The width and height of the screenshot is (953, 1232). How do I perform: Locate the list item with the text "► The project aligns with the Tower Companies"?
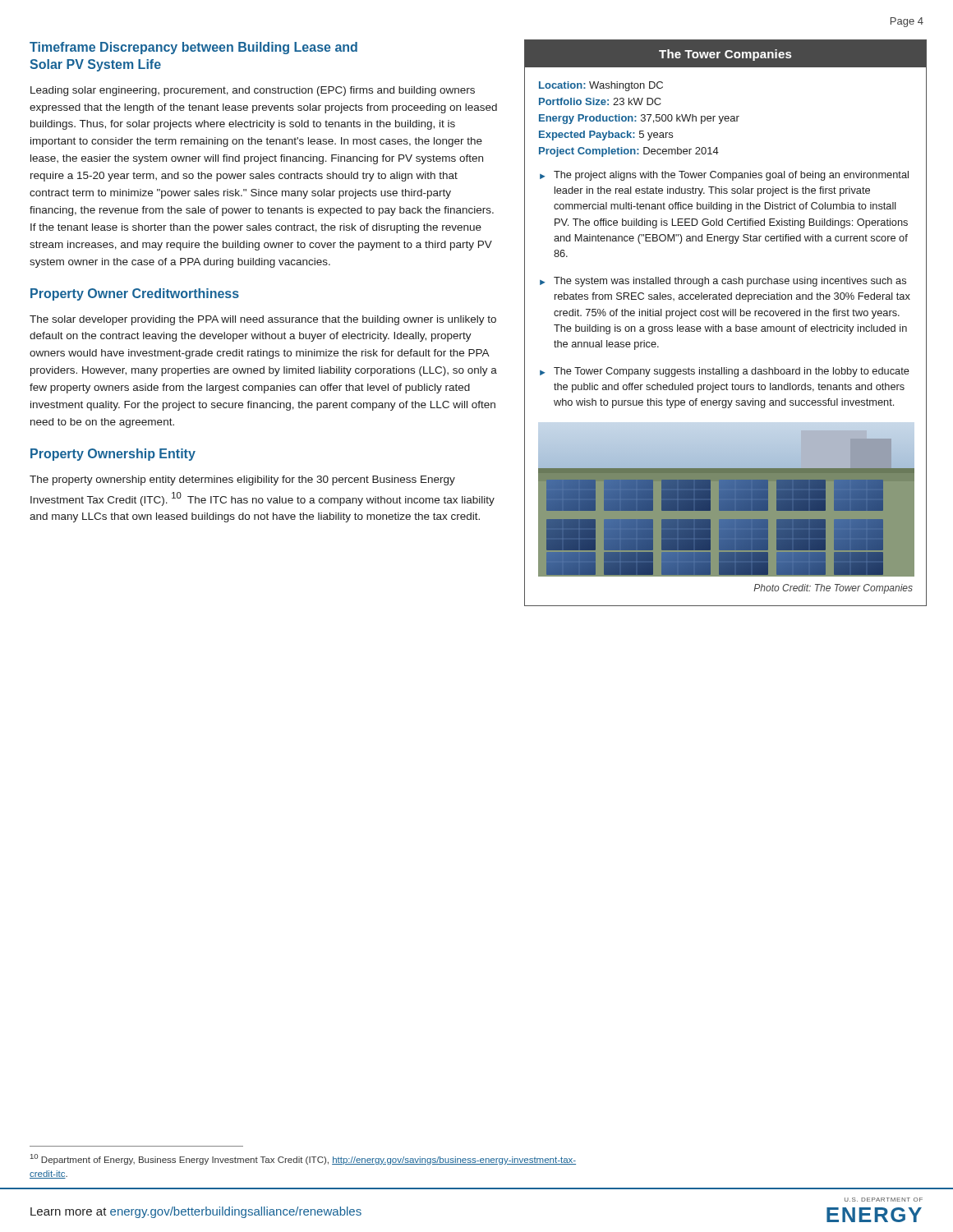pyautogui.click(x=725, y=214)
